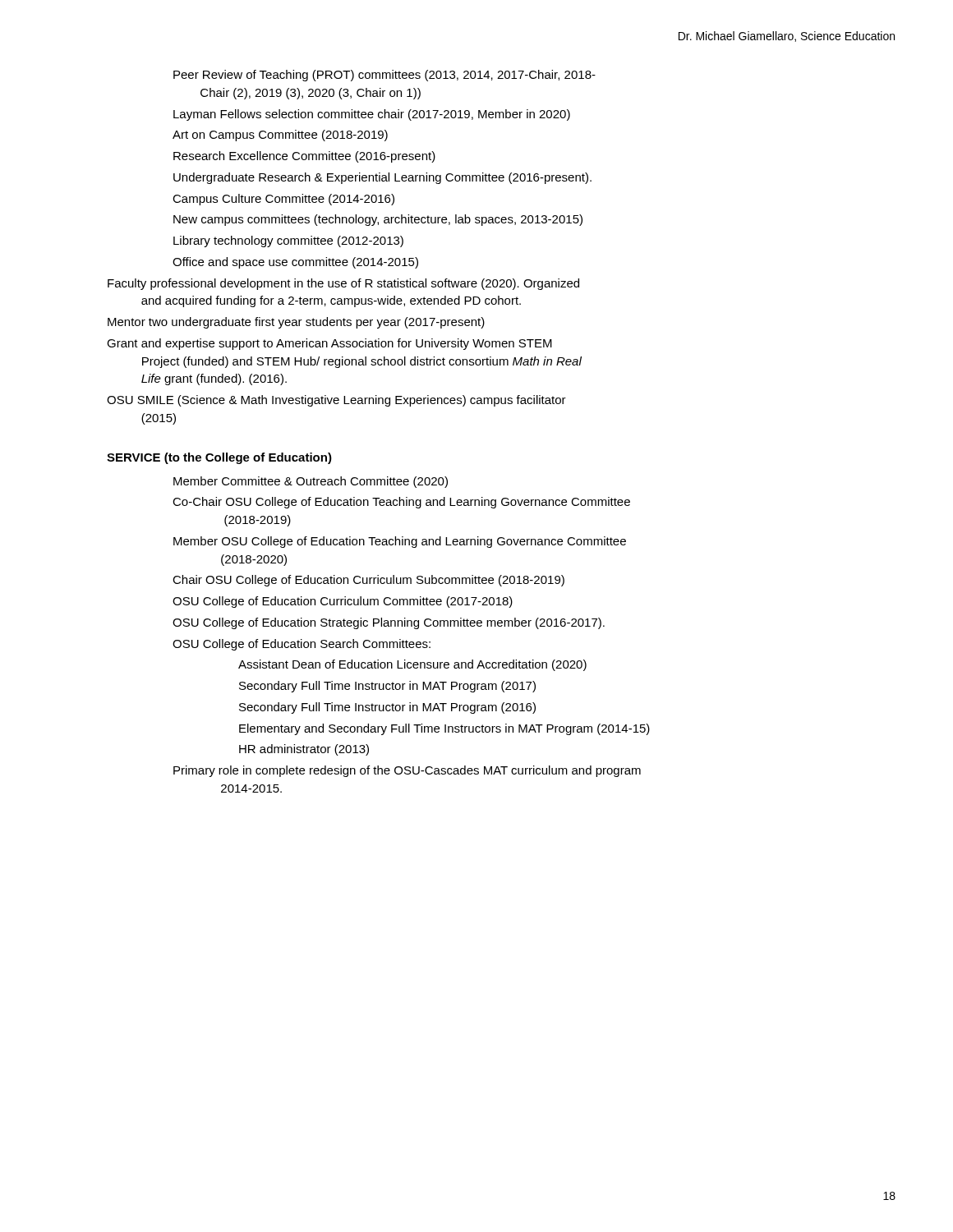Point to the block beginning "Undergraduate Research & Experiential Learning"

click(x=382, y=177)
